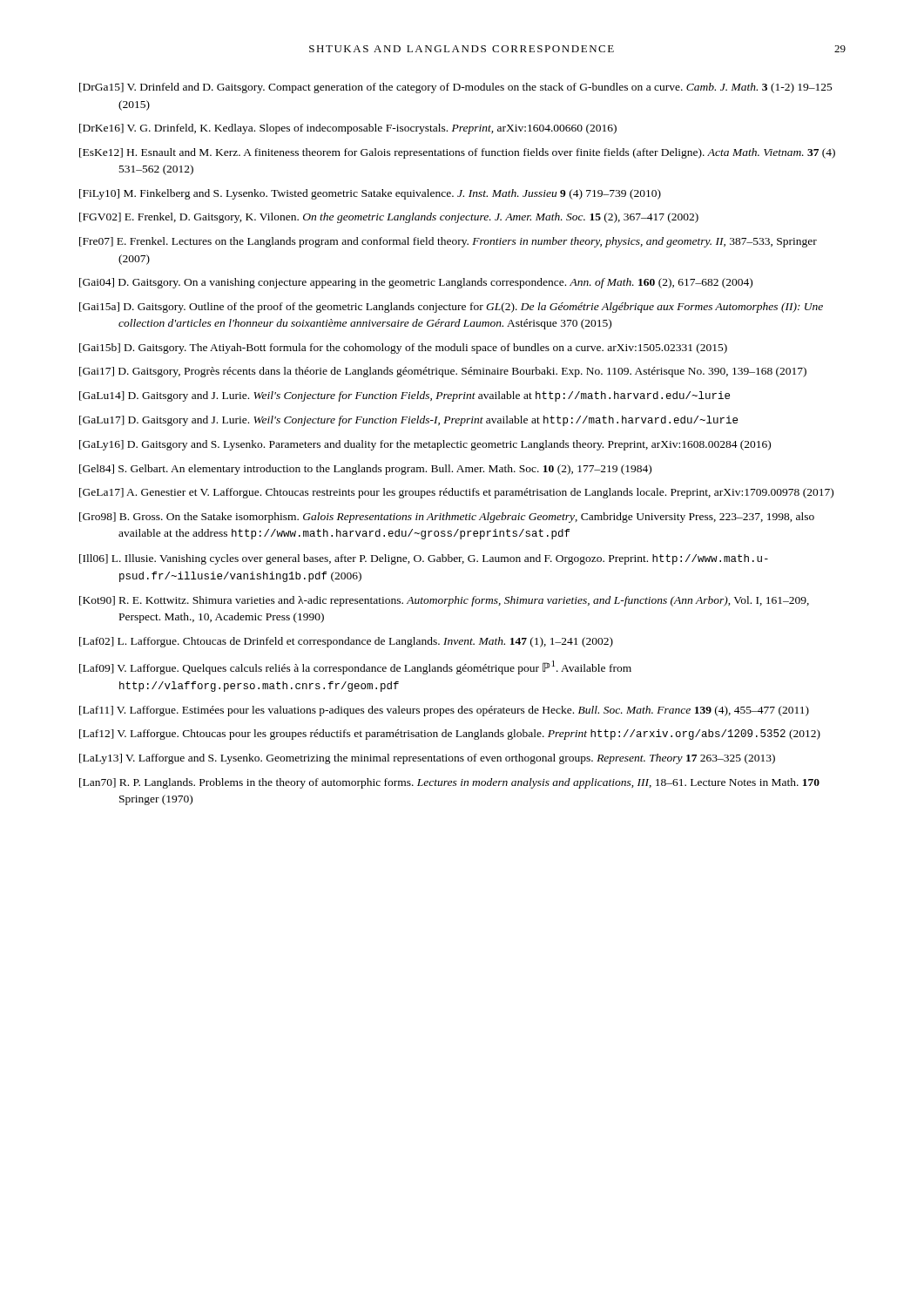Where is the passage that starts "[LaLy13] V. Lafforgue"?

click(427, 758)
